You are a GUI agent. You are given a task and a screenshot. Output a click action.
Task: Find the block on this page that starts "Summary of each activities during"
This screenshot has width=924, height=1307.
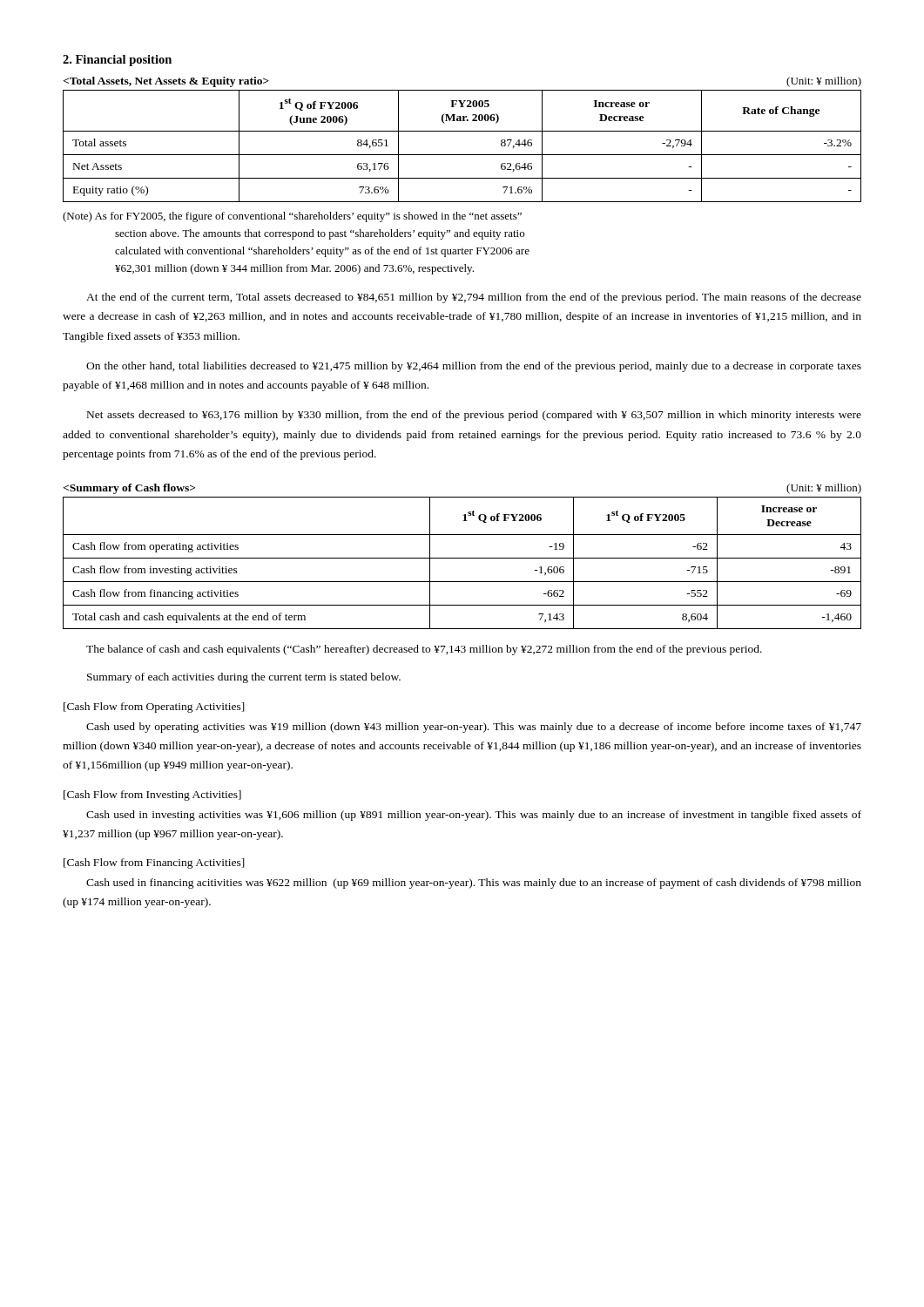point(244,677)
